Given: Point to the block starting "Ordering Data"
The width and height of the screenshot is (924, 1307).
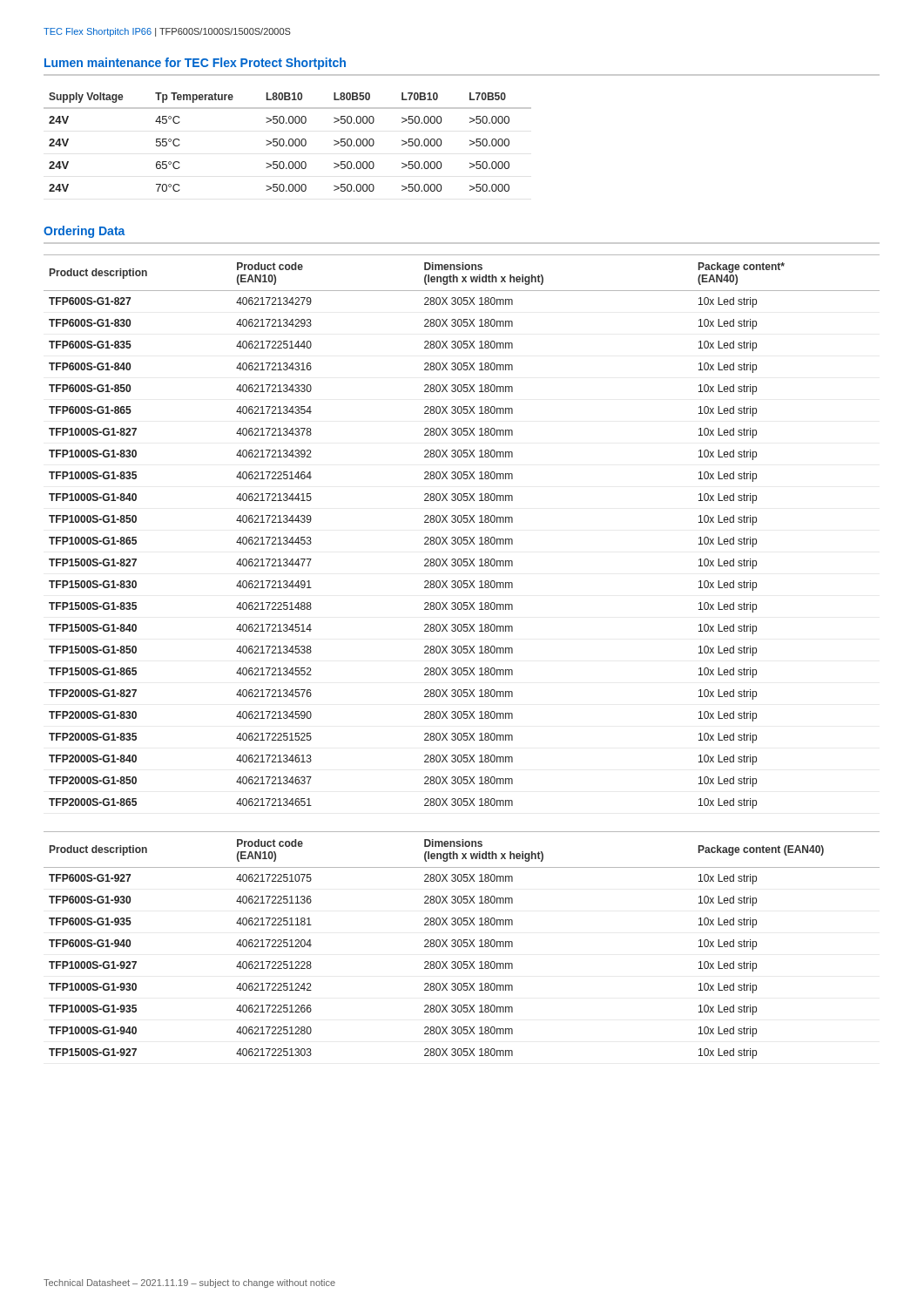Looking at the screenshot, I should pos(84,231).
